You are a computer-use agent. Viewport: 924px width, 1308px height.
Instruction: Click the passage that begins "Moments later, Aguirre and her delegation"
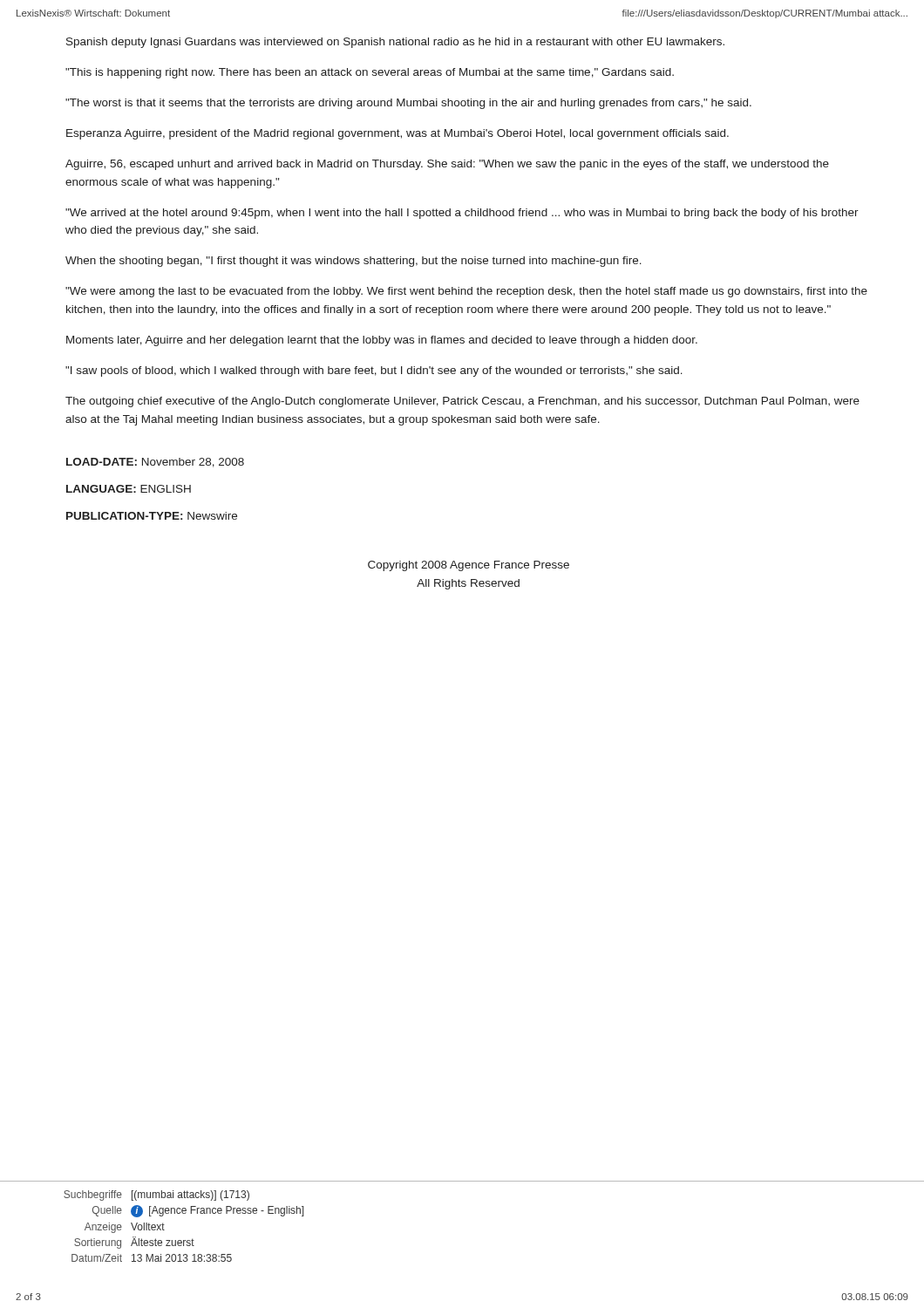point(382,340)
